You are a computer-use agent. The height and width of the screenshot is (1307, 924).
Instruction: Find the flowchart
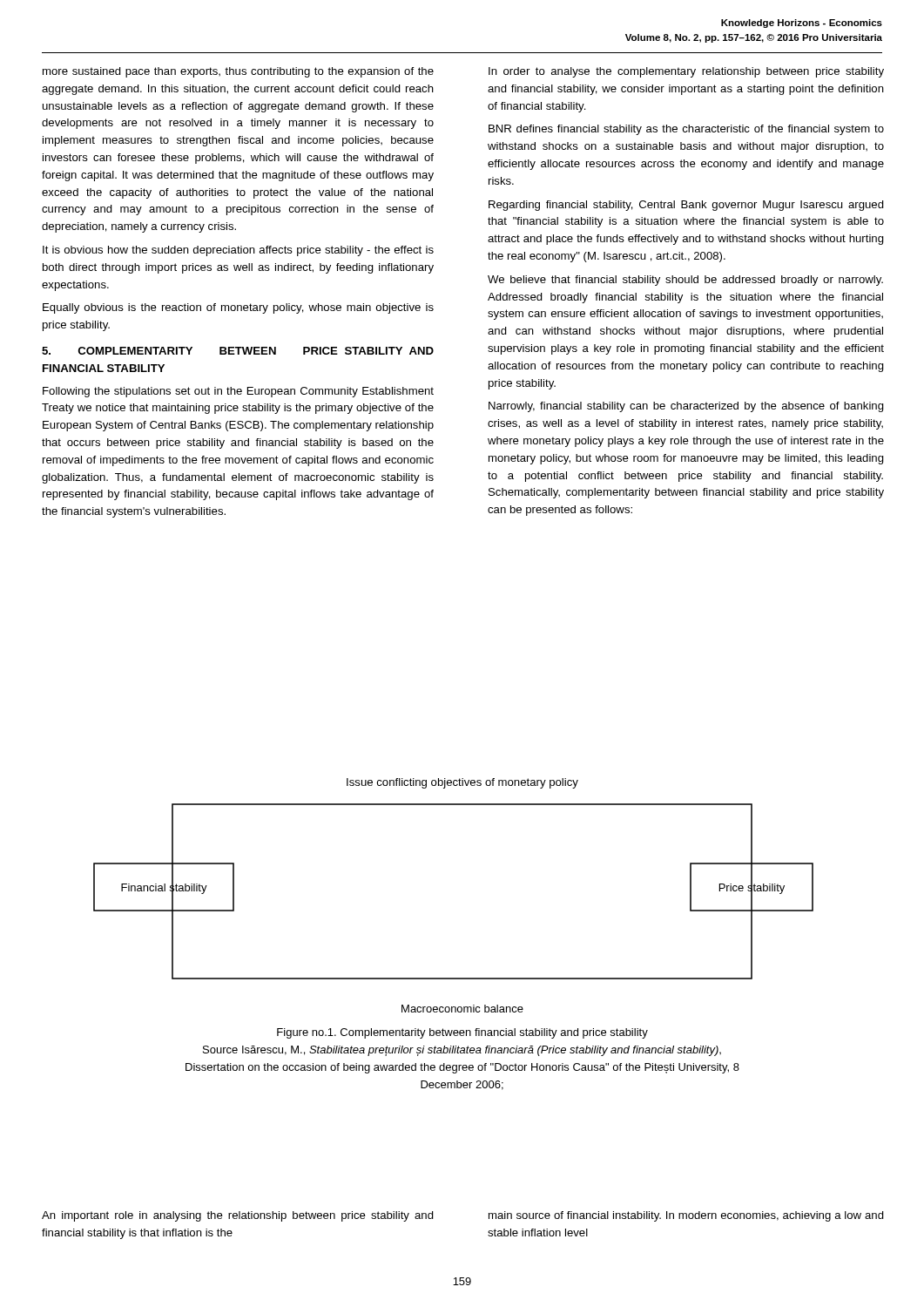[462, 897]
